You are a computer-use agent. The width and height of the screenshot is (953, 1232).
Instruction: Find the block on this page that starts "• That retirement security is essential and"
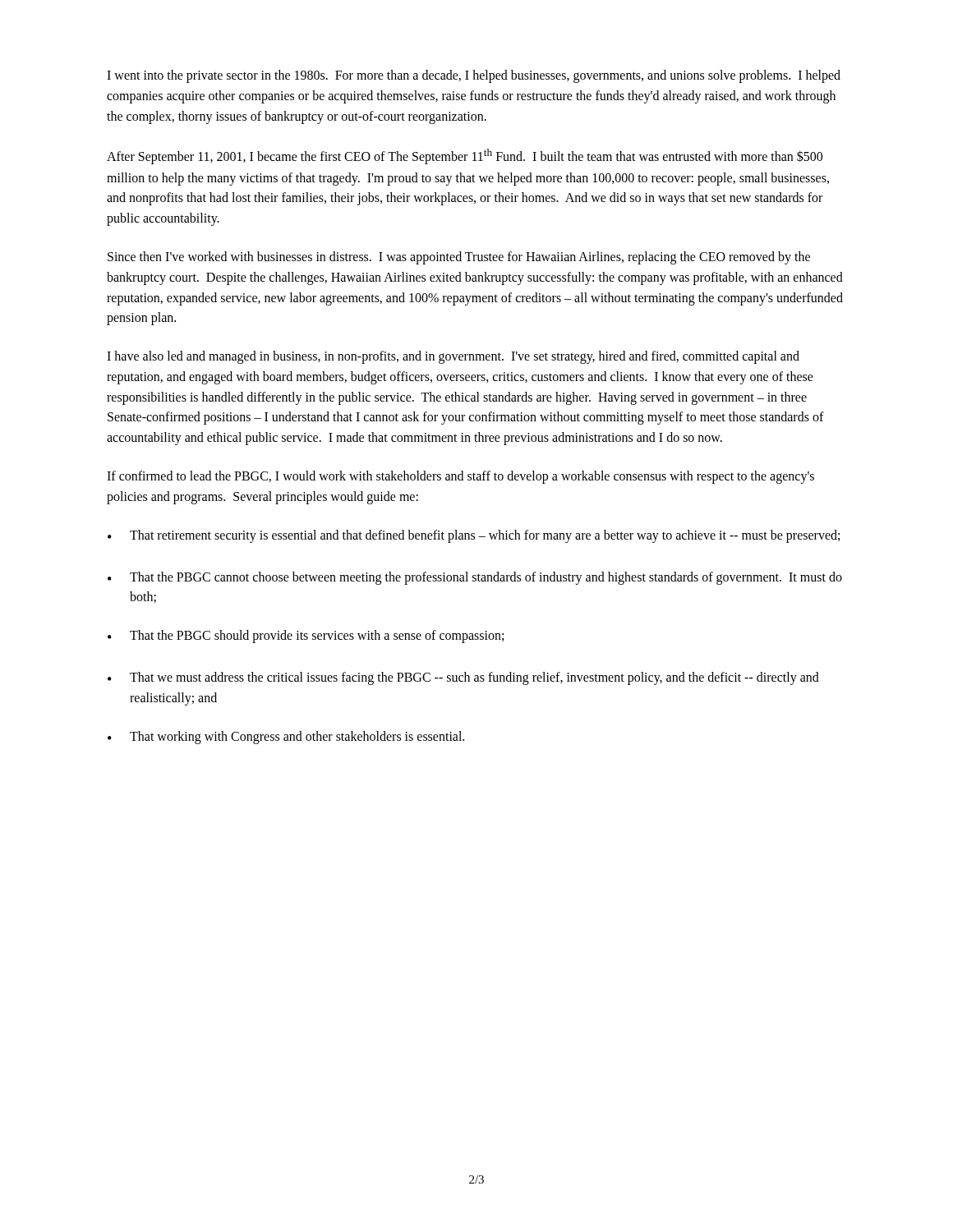(x=476, y=537)
